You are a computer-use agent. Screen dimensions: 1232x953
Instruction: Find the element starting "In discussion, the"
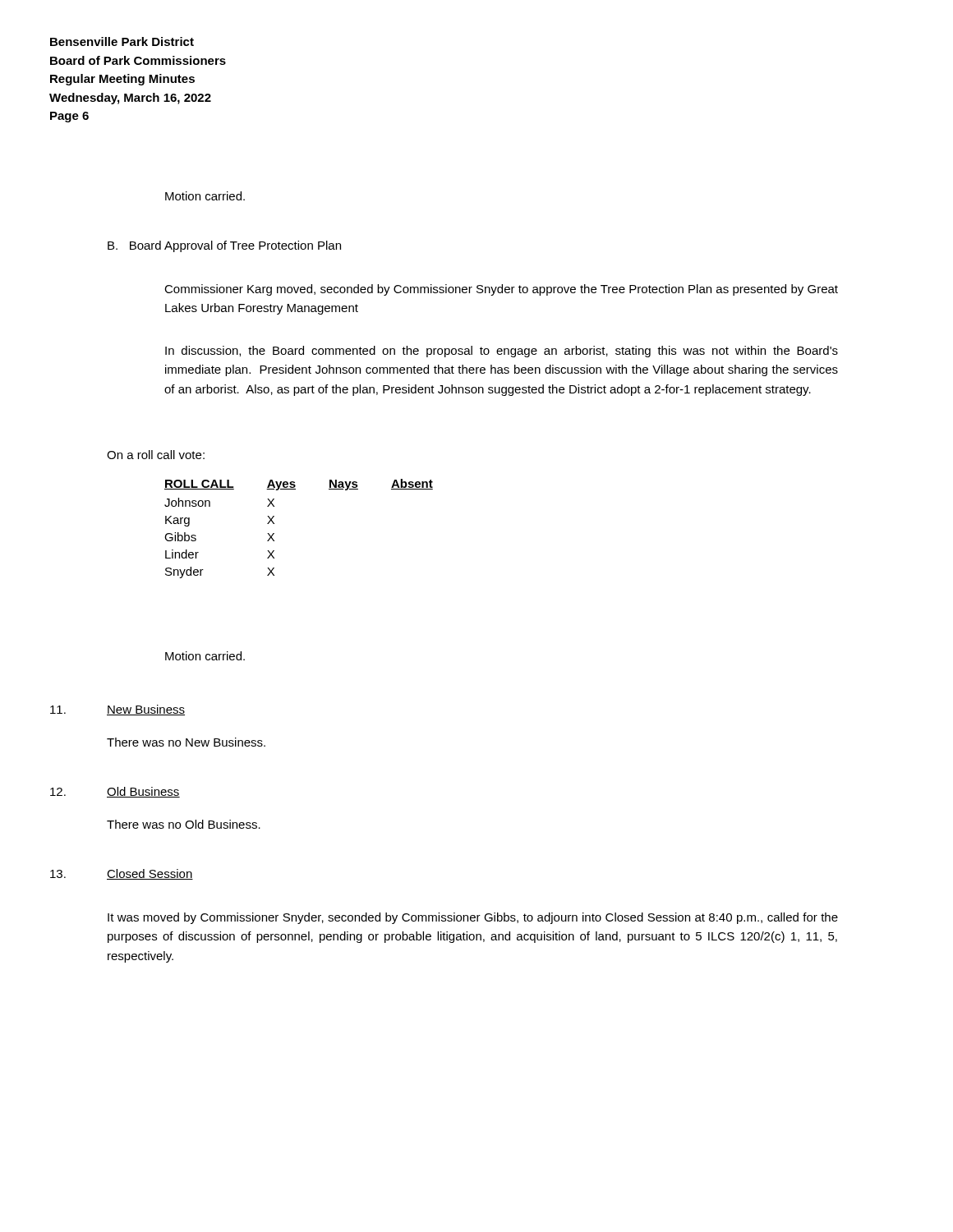click(x=501, y=369)
